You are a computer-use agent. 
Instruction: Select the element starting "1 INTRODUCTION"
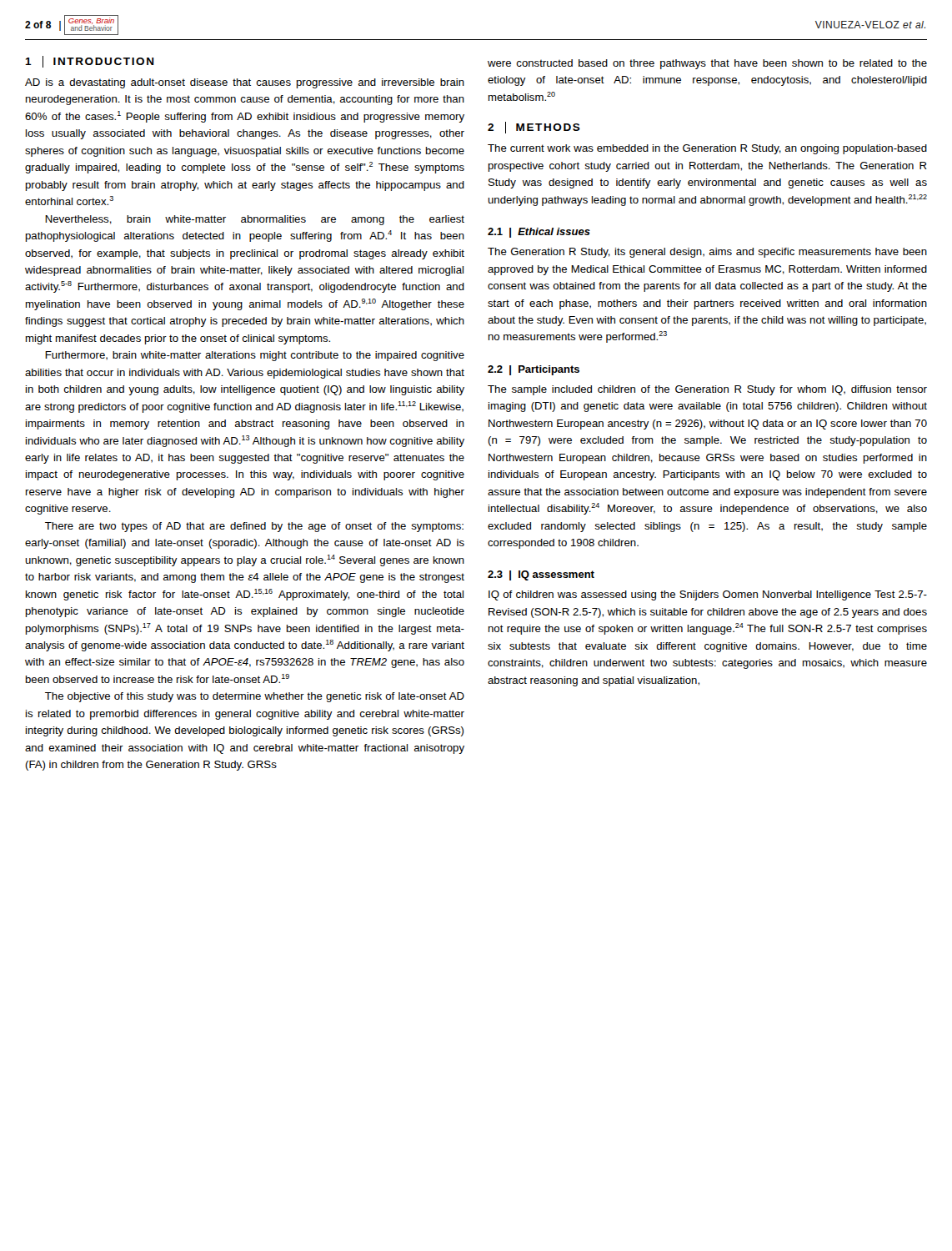pyautogui.click(x=90, y=61)
